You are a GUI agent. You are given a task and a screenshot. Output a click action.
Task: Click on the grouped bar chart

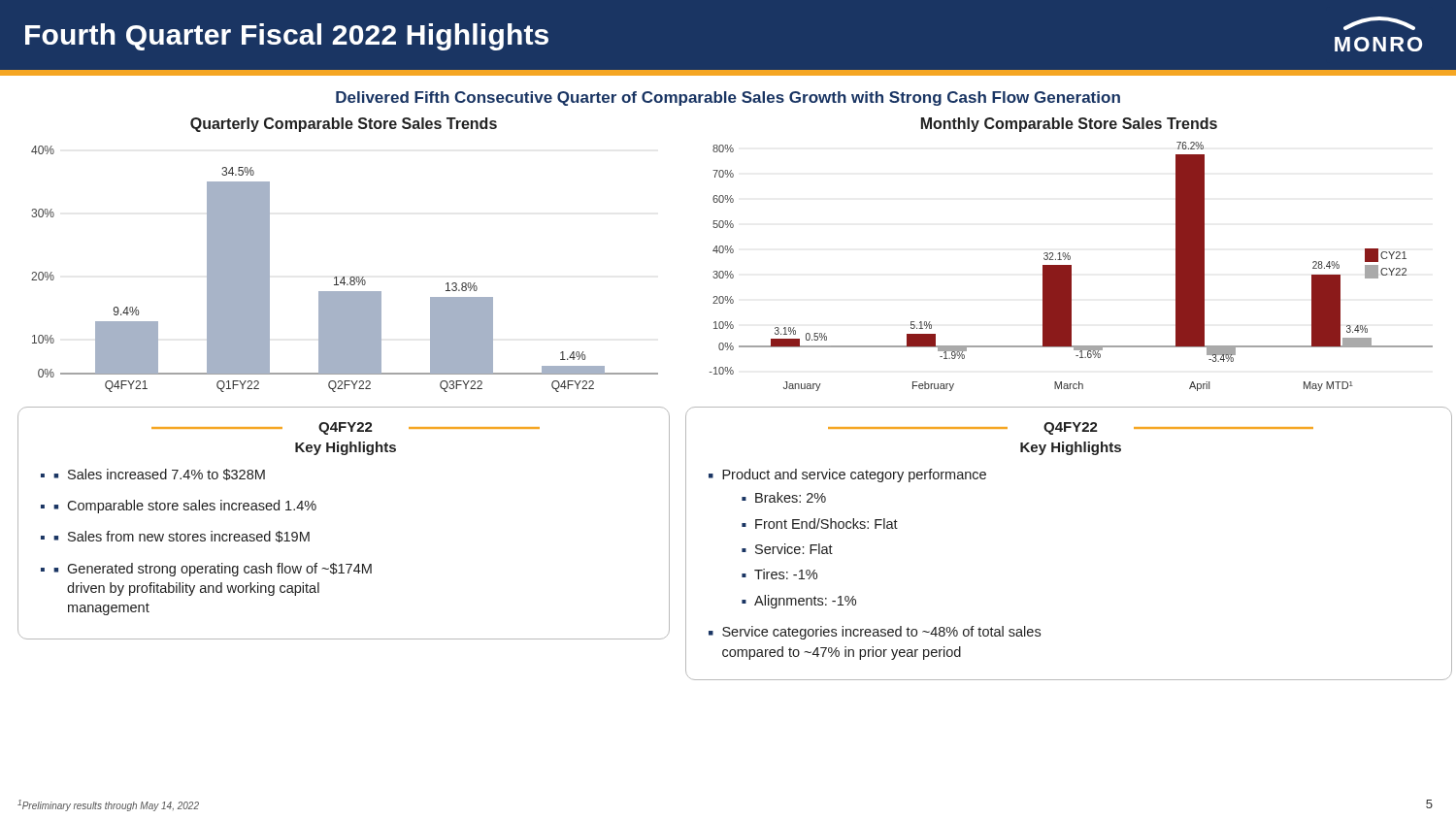[1069, 259]
